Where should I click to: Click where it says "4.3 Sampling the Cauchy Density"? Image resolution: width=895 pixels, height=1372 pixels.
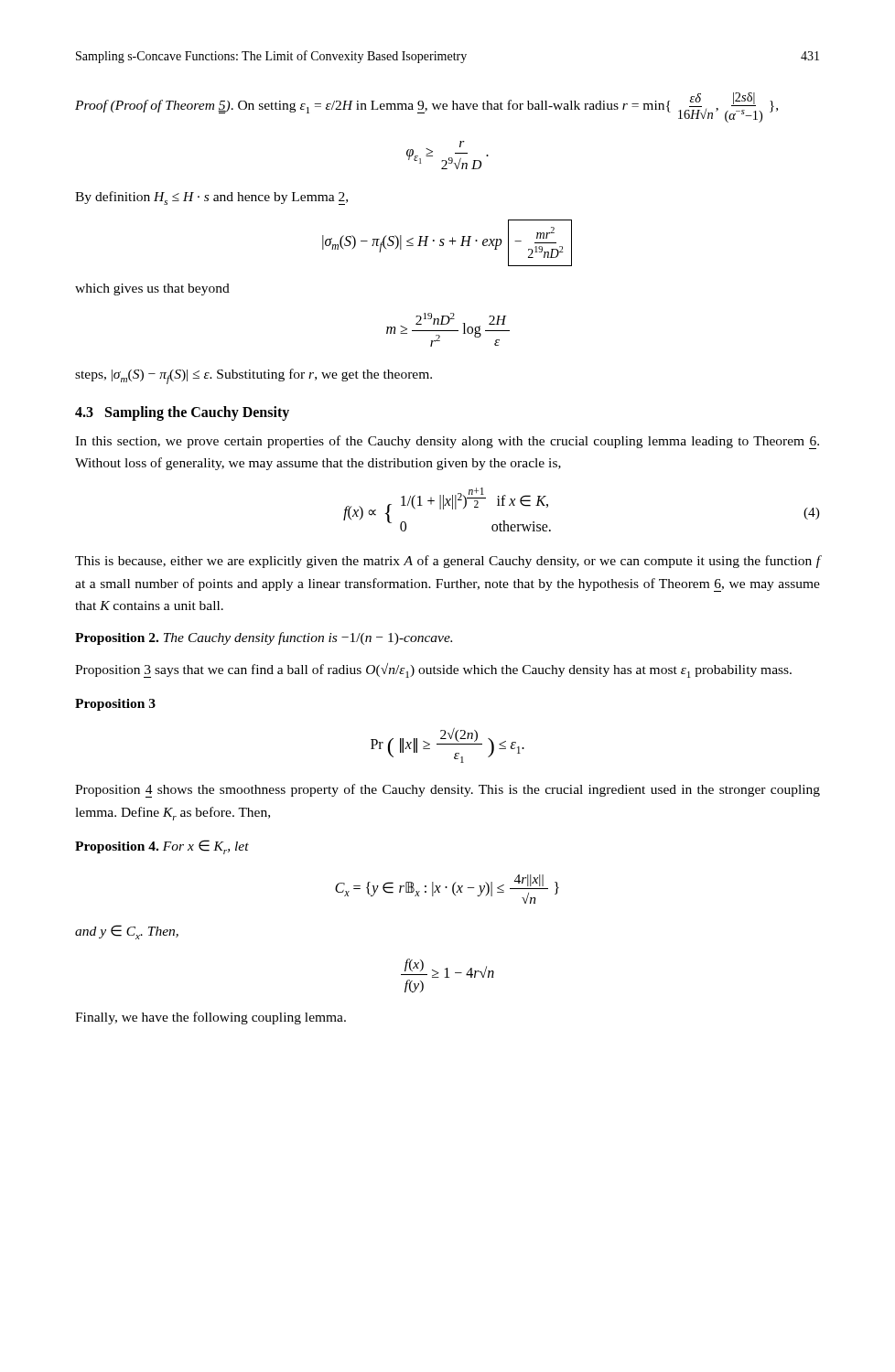pos(182,412)
